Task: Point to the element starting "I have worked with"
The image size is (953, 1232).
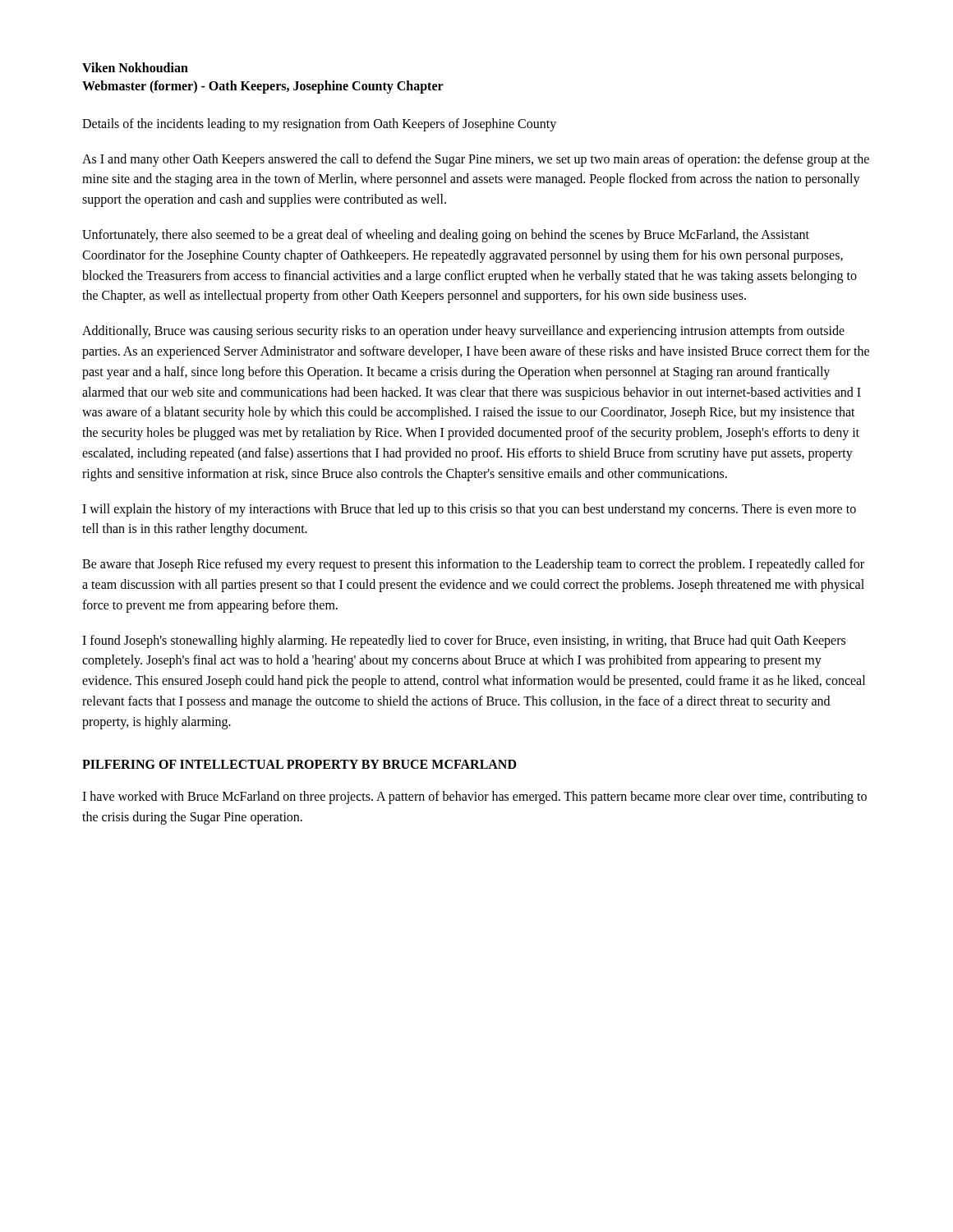Action: click(475, 806)
